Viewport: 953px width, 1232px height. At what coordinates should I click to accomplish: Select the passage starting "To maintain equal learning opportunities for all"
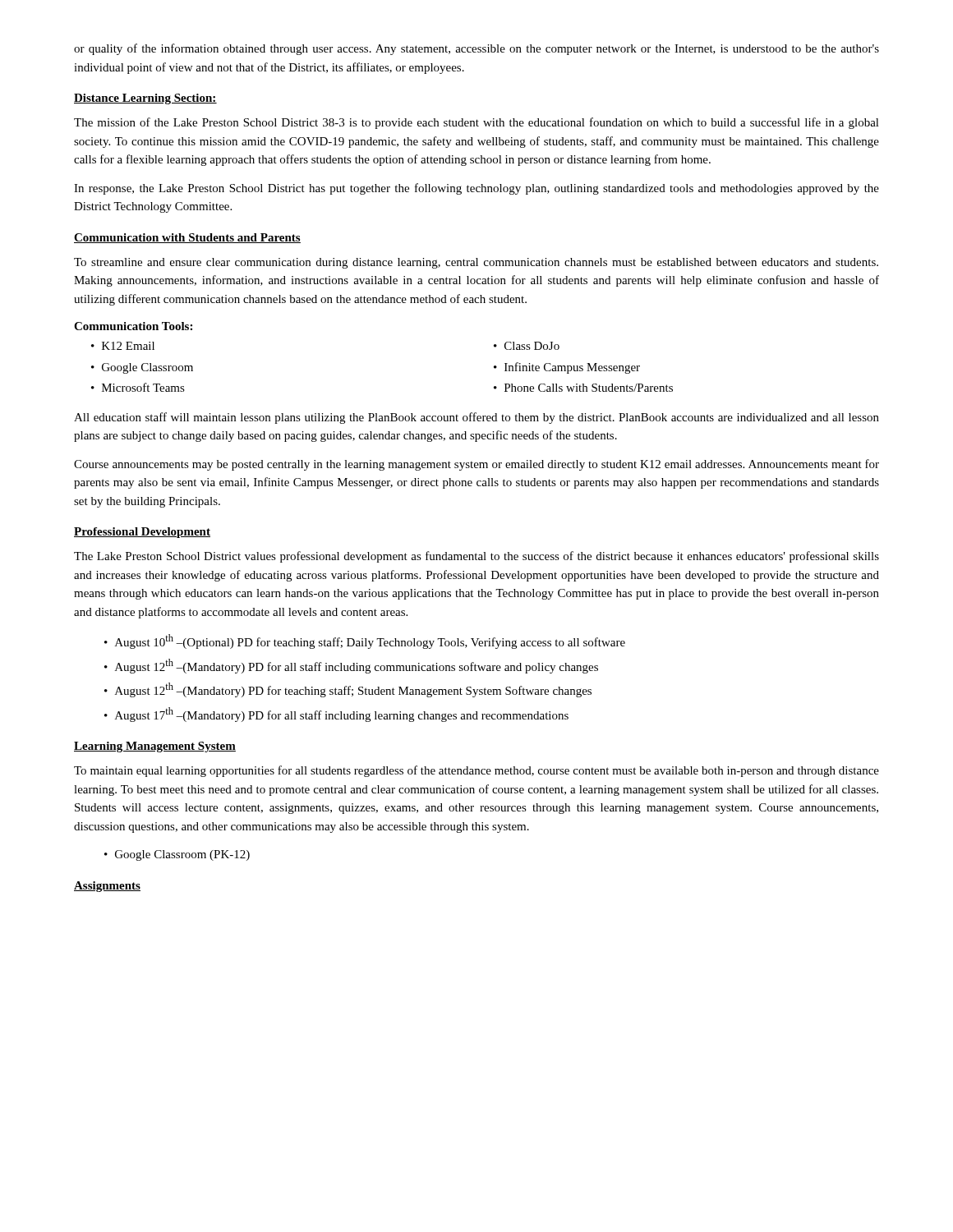pyautogui.click(x=476, y=798)
